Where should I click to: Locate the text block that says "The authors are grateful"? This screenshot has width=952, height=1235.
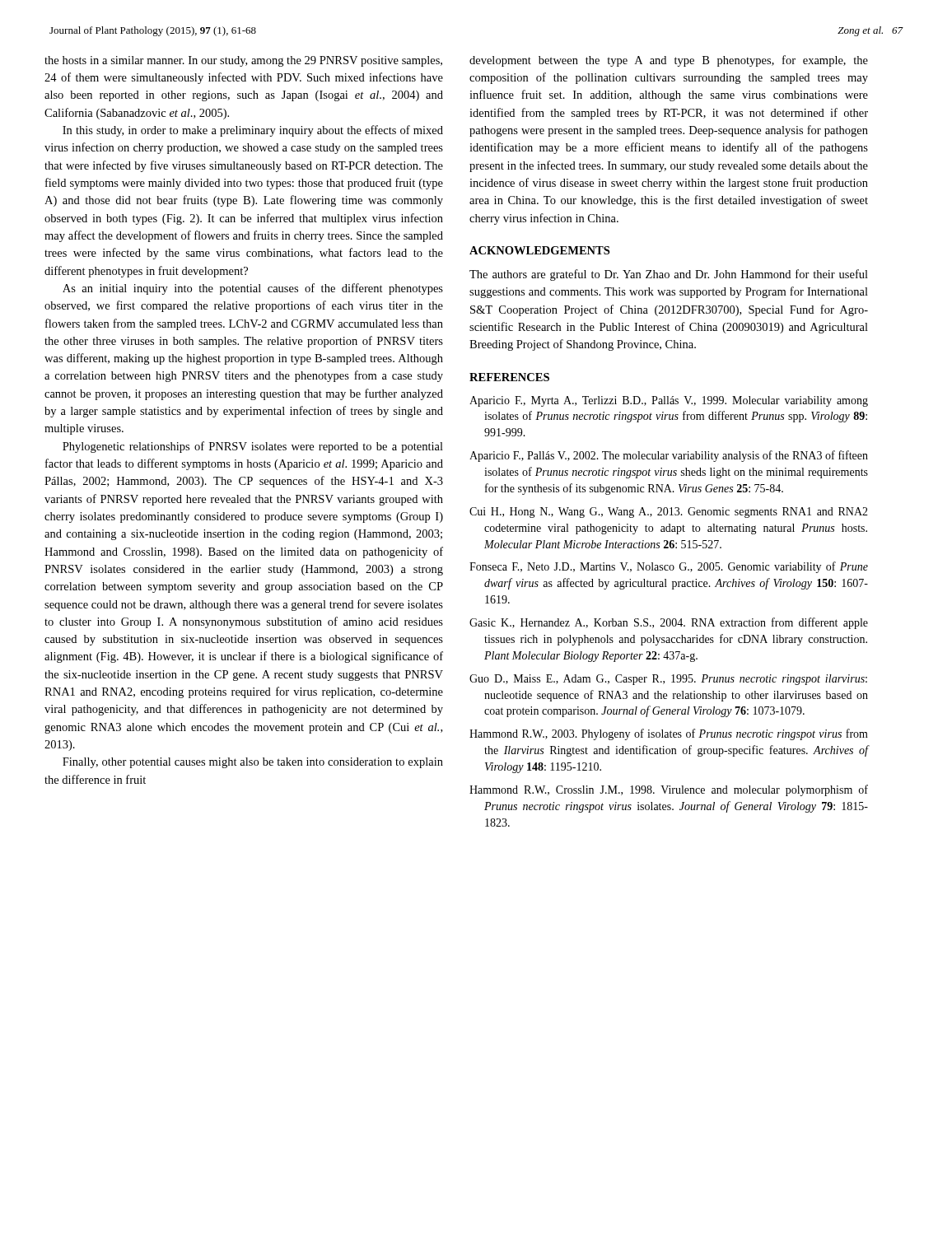(x=669, y=310)
